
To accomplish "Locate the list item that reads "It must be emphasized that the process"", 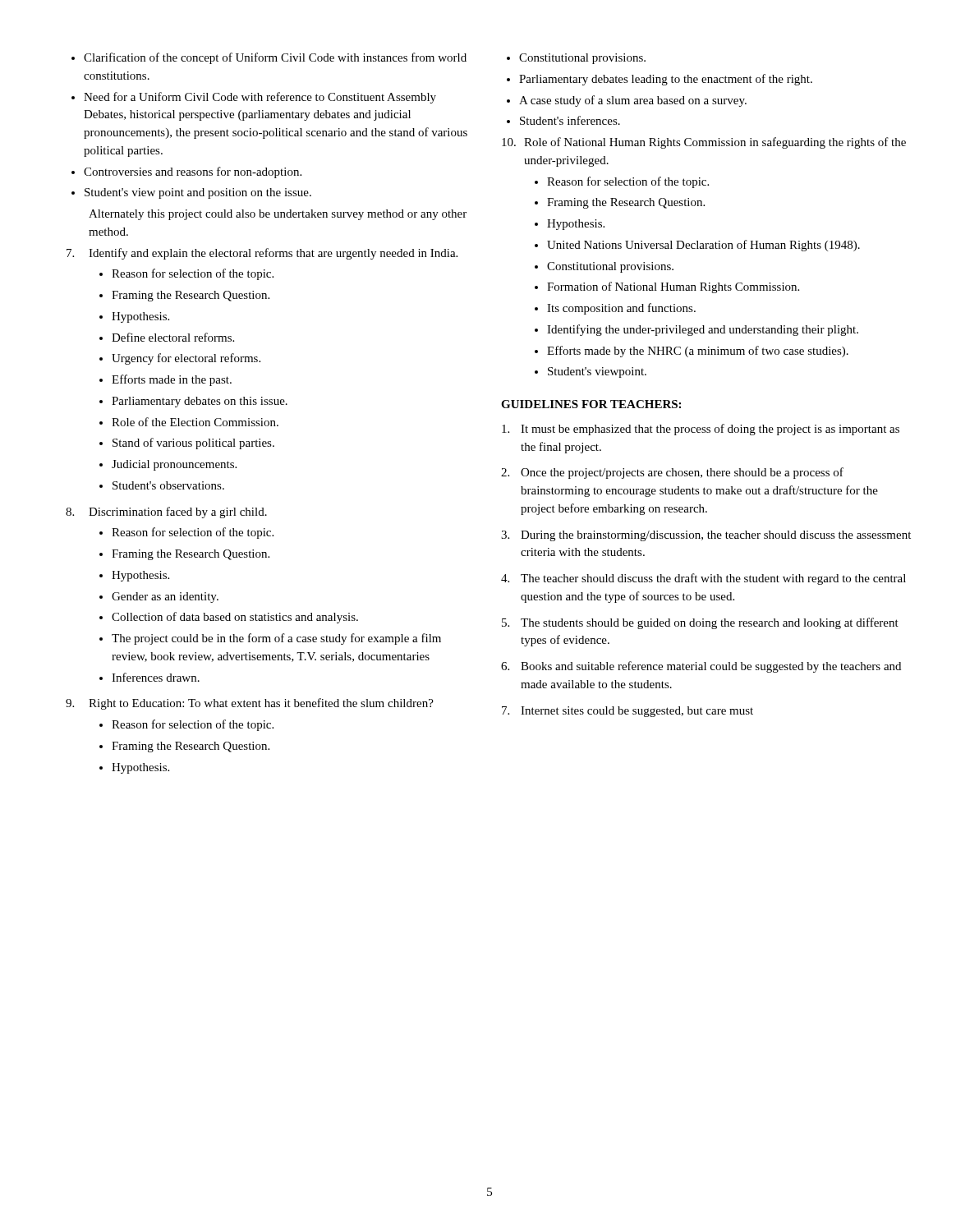I will point(707,438).
